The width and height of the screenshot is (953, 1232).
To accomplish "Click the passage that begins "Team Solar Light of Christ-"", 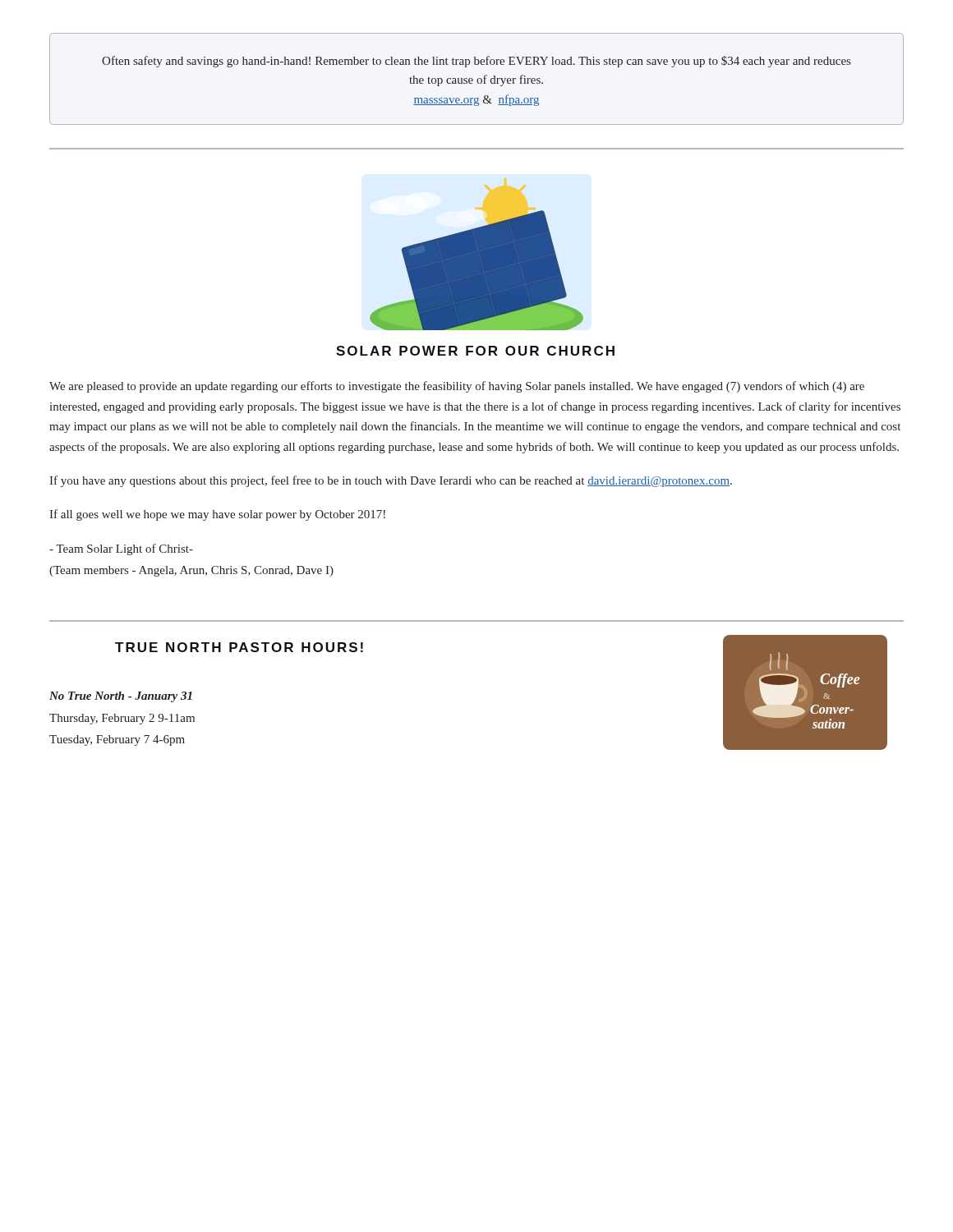I will click(121, 549).
